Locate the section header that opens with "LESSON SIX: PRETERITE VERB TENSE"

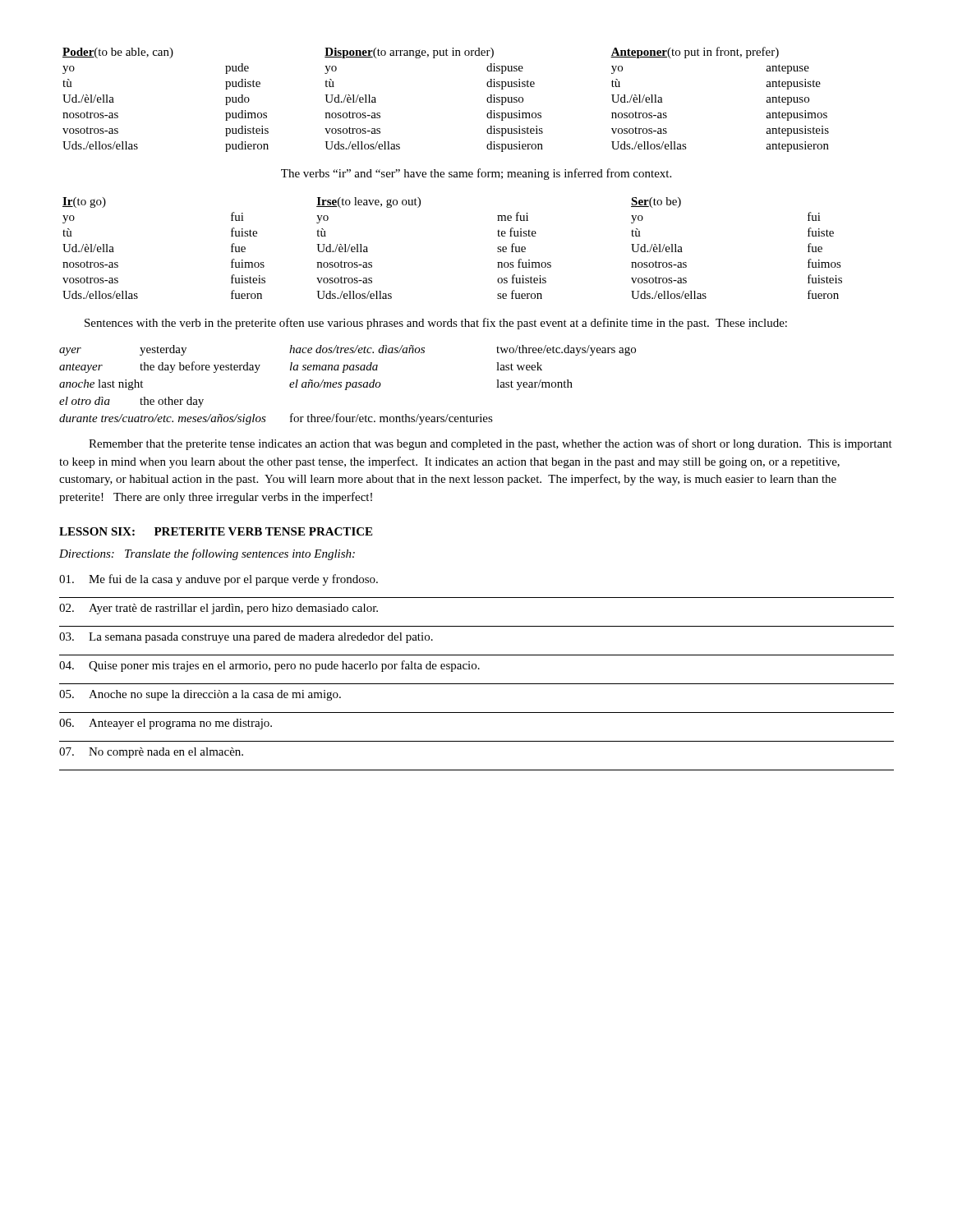(216, 531)
